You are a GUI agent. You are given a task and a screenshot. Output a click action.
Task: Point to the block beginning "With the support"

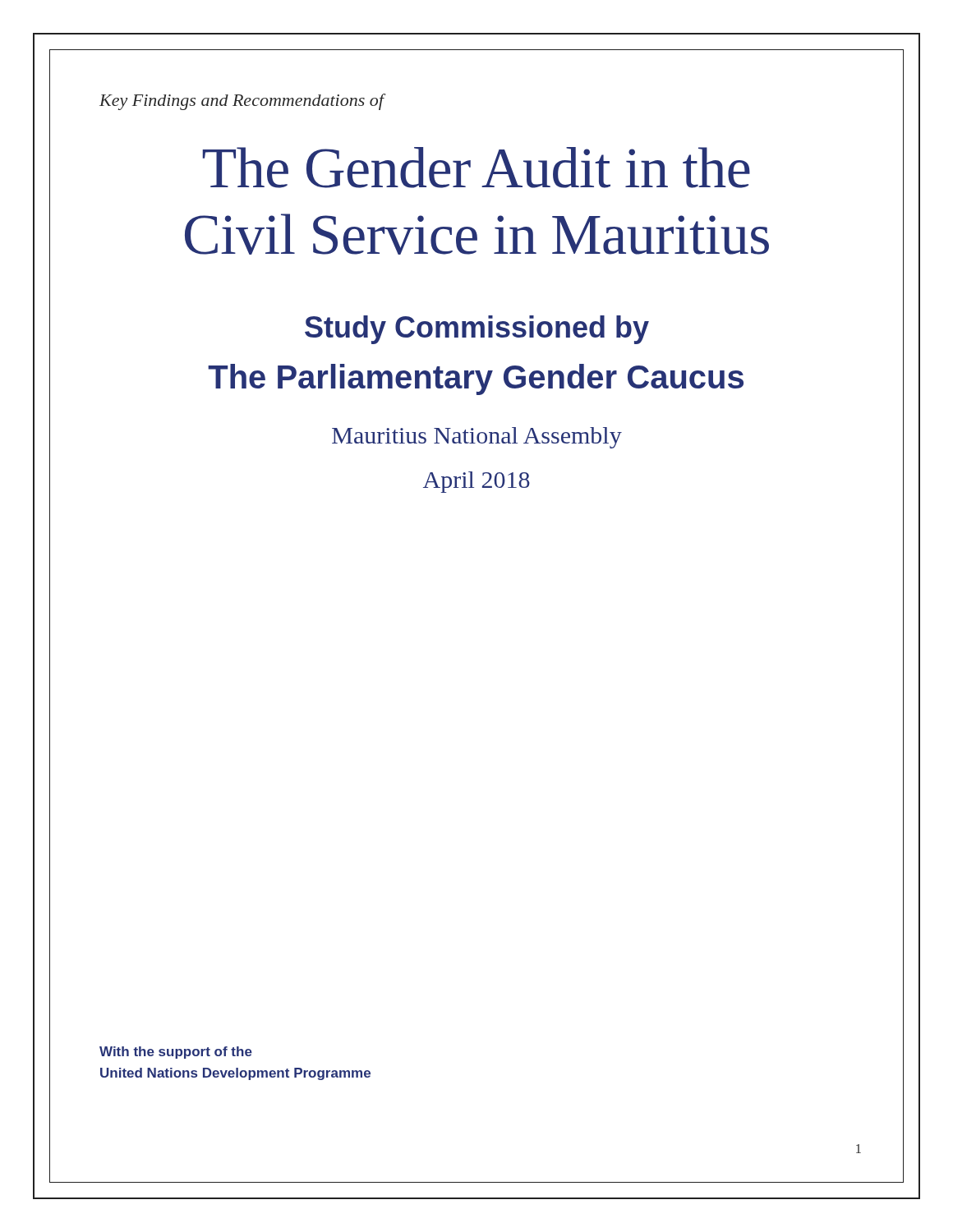click(x=235, y=1062)
